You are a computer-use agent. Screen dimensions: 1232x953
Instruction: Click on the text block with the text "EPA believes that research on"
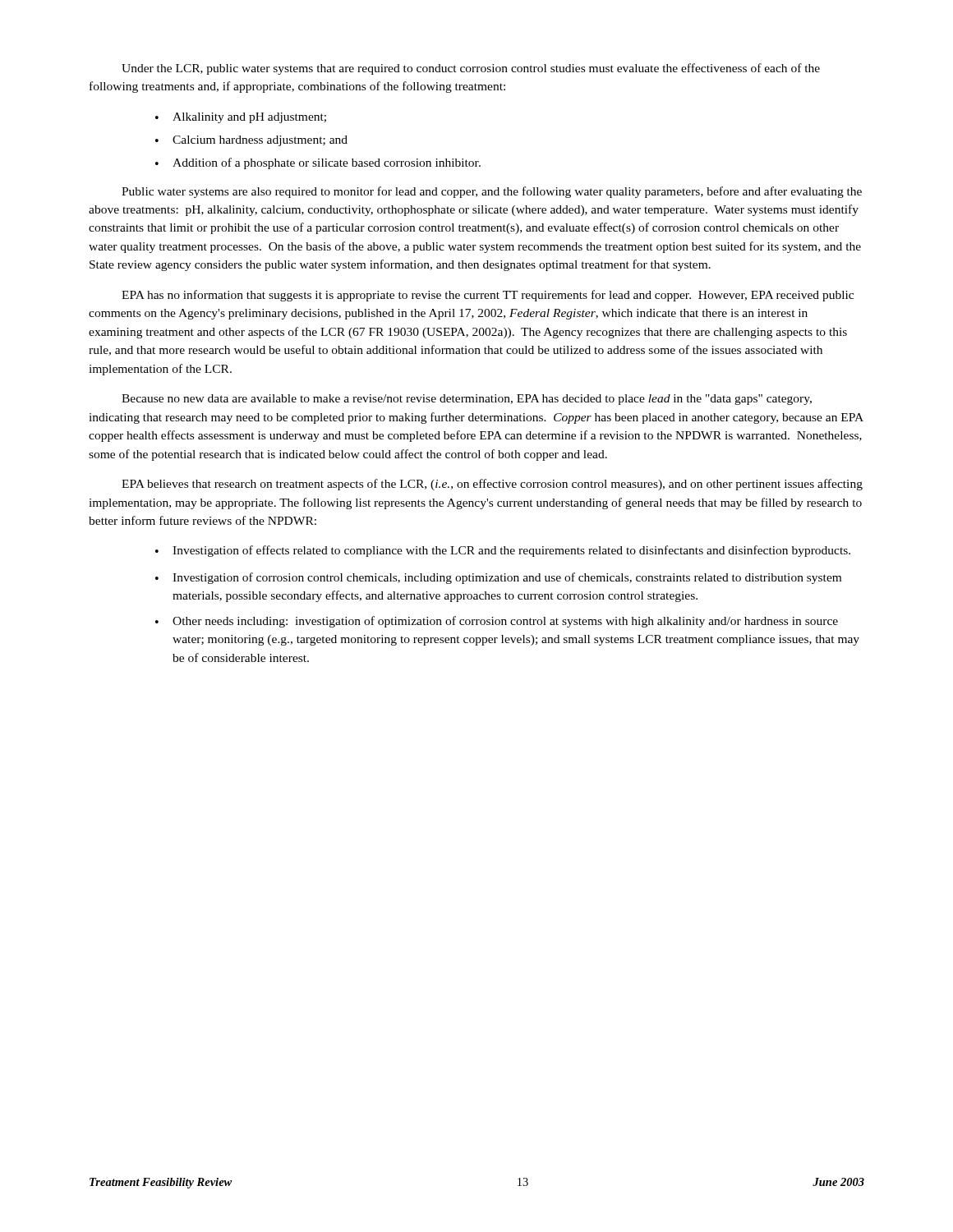[x=476, y=502]
